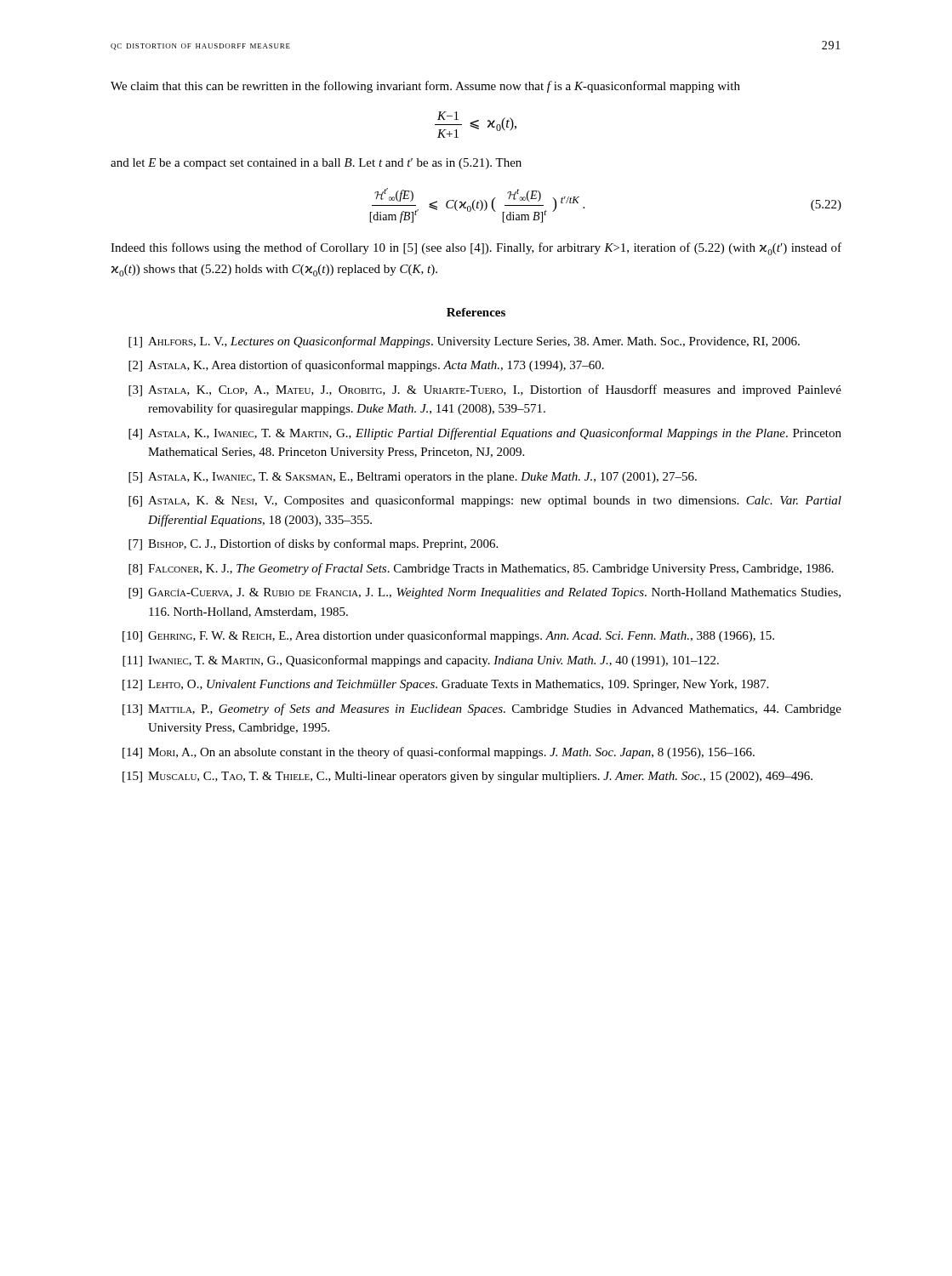
Task: Click on the element starting "and let E be a"
Action: pos(476,163)
